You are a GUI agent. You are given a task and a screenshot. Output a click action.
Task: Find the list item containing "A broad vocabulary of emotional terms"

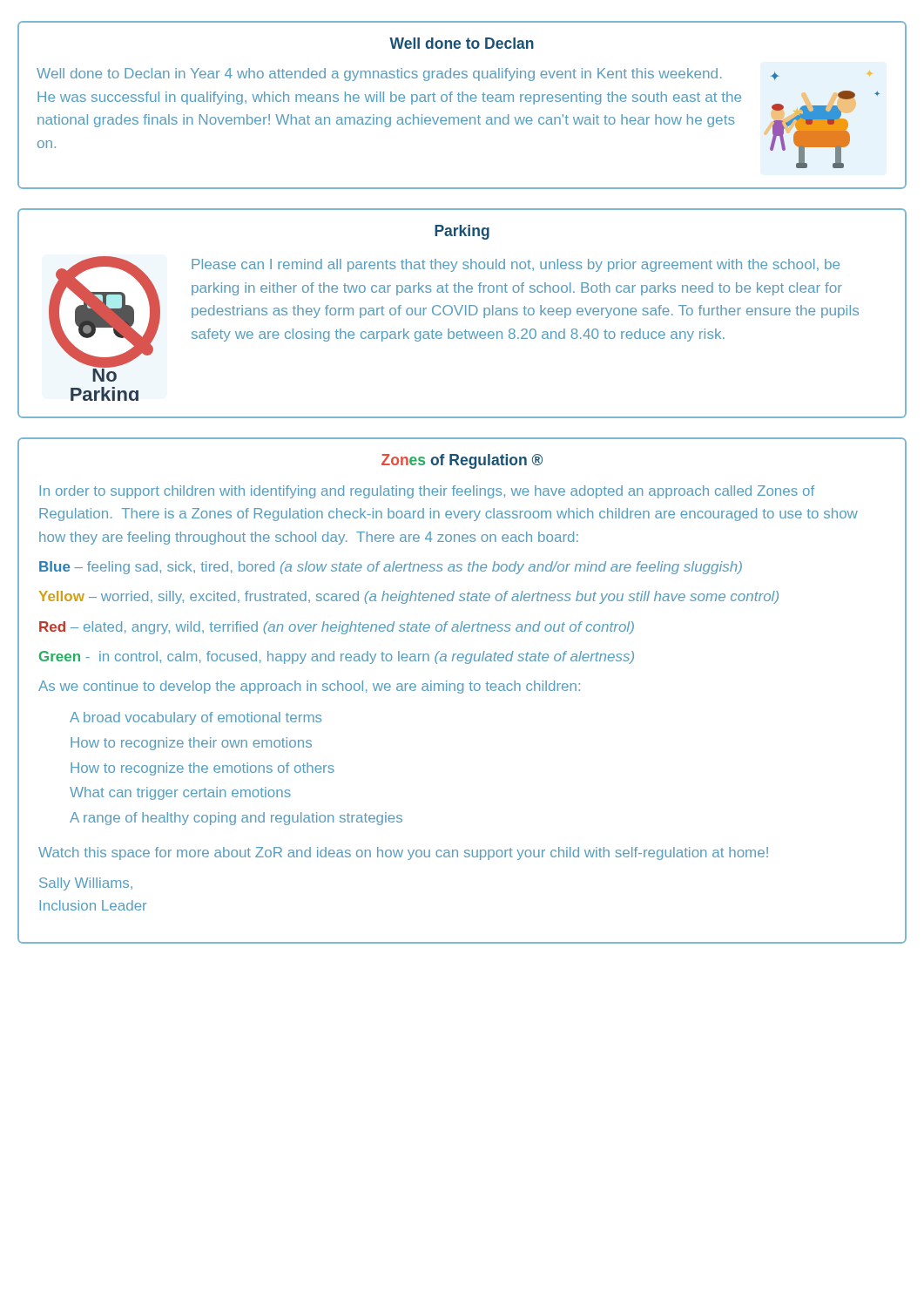pos(196,717)
